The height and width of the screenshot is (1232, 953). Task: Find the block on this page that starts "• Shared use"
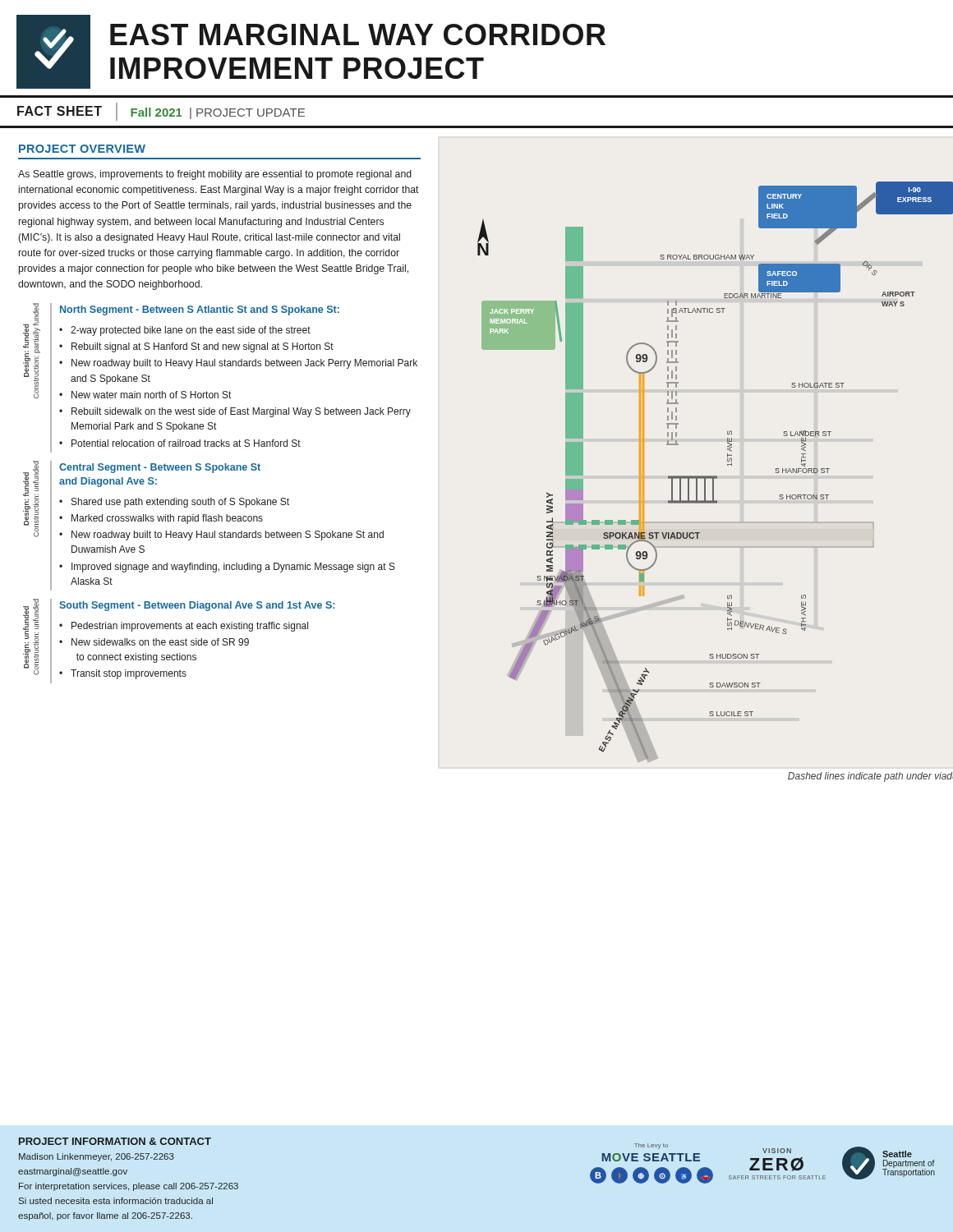tap(174, 502)
